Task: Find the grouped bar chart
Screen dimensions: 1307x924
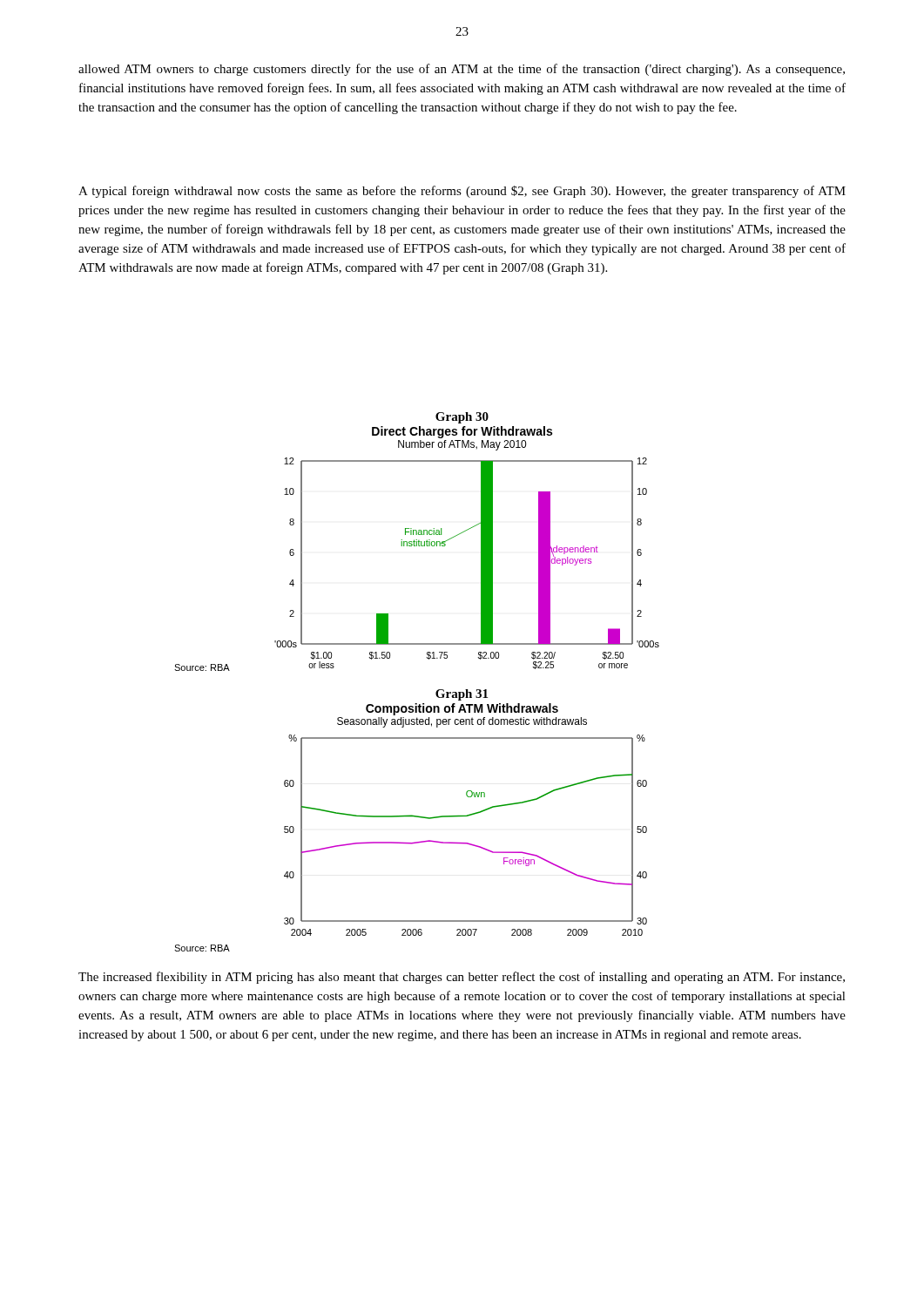Action: click(462, 548)
